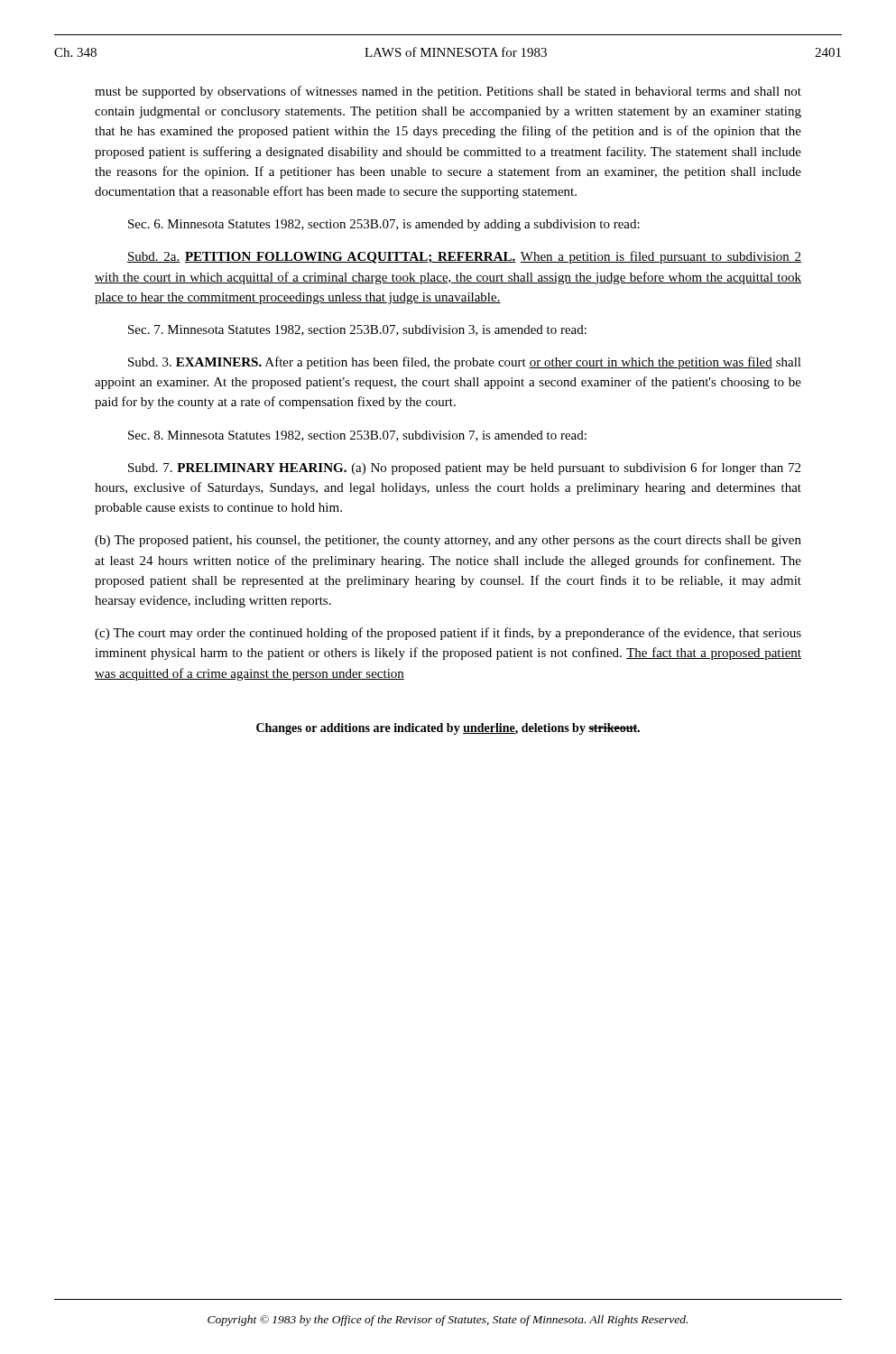Viewport: 896px width, 1354px height.
Task: Locate the text block that says "must be supported"
Action: click(448, 141)
